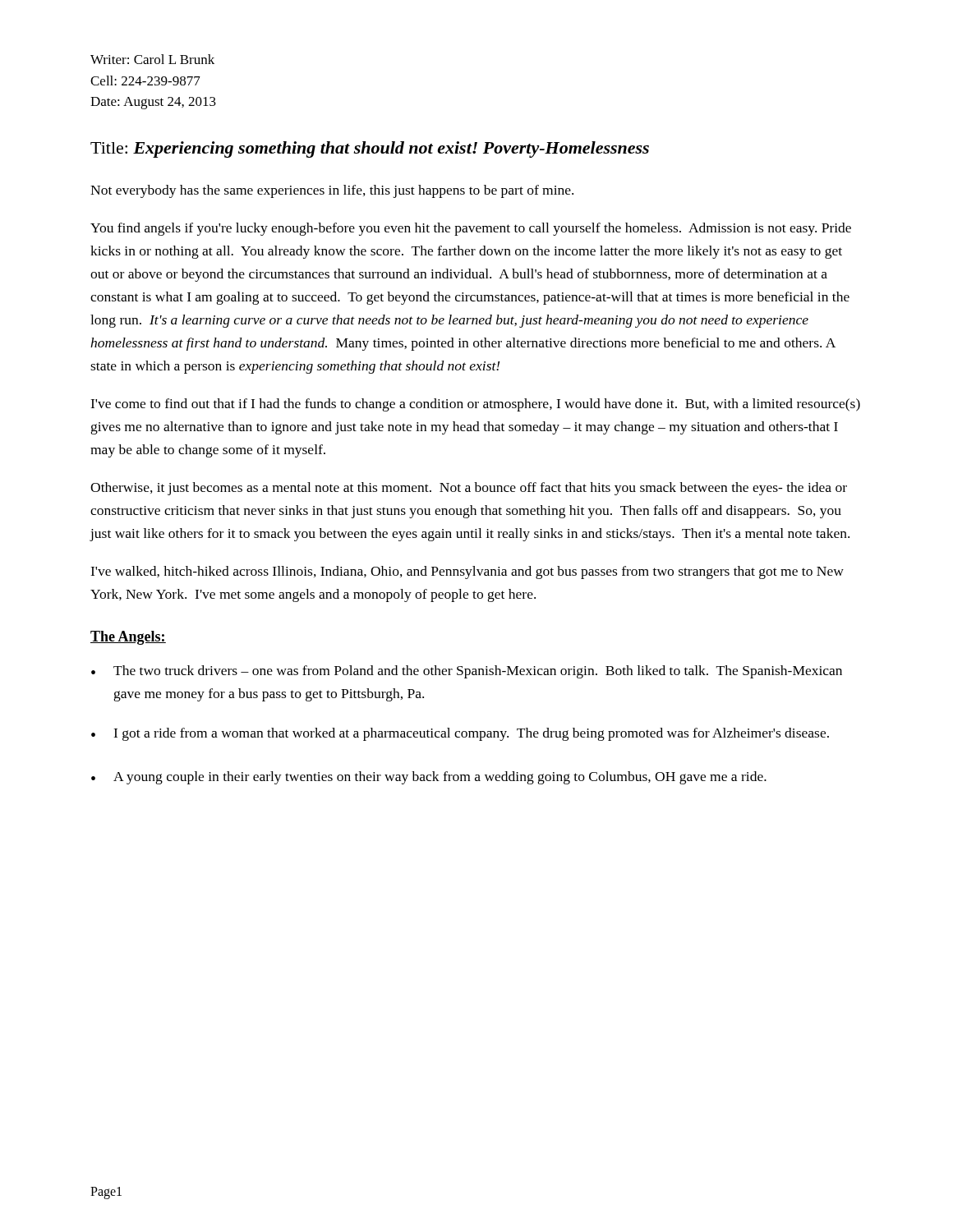Click on the element starting "You find angels if you're lucky enough-before you"

471,296
